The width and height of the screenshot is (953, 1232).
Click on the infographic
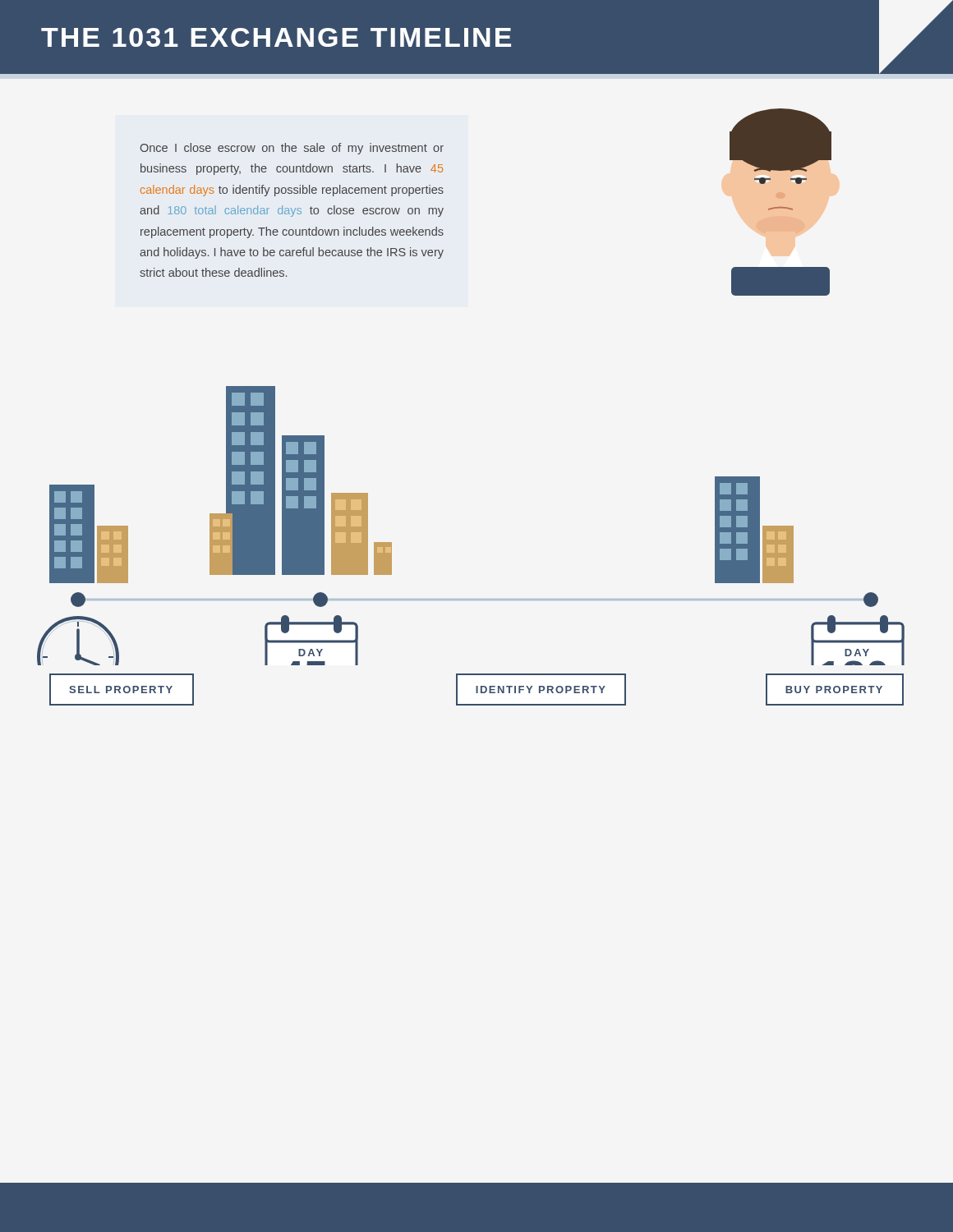click(x=476, y=493)
